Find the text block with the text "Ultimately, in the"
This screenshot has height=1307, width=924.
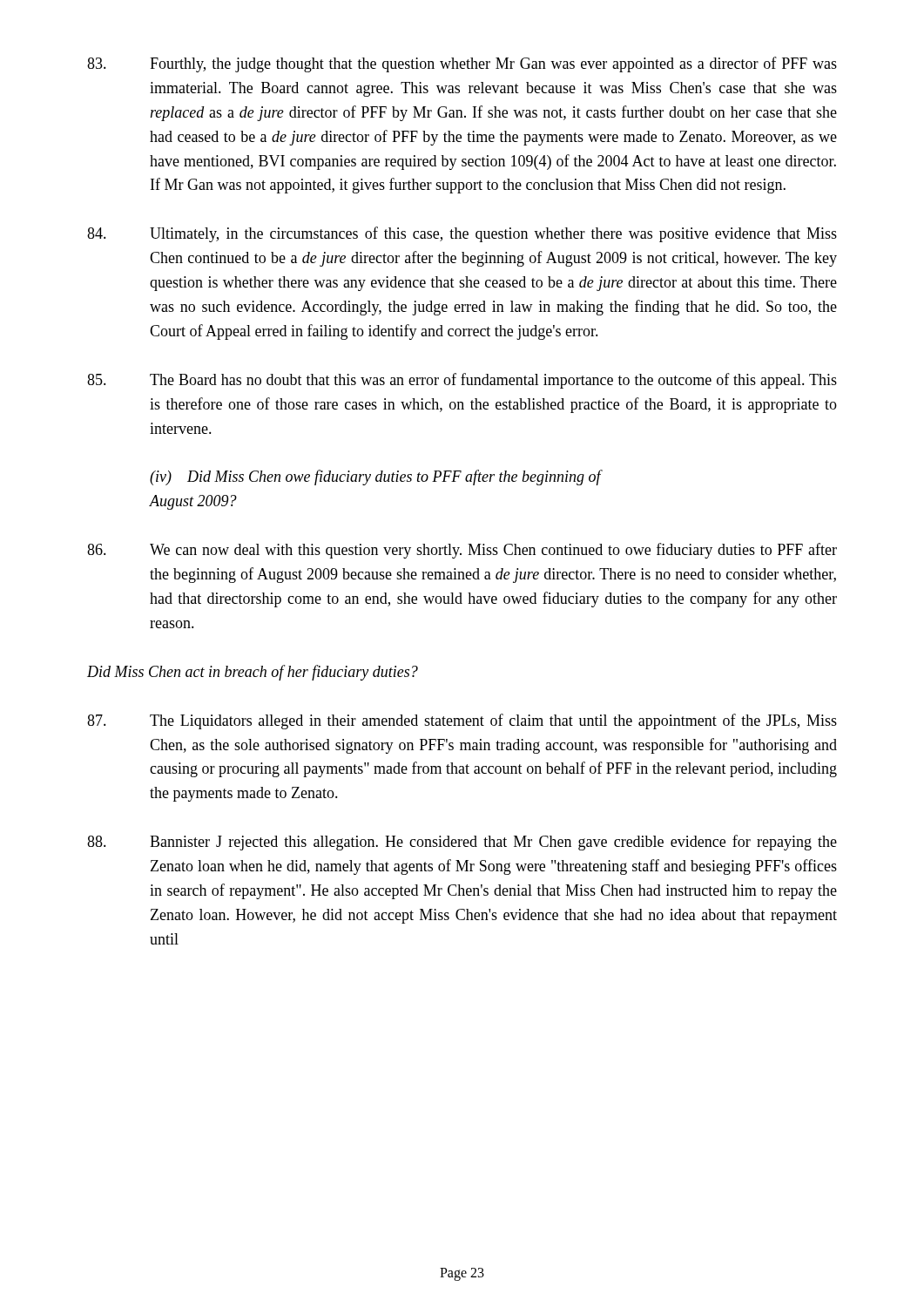462,283
